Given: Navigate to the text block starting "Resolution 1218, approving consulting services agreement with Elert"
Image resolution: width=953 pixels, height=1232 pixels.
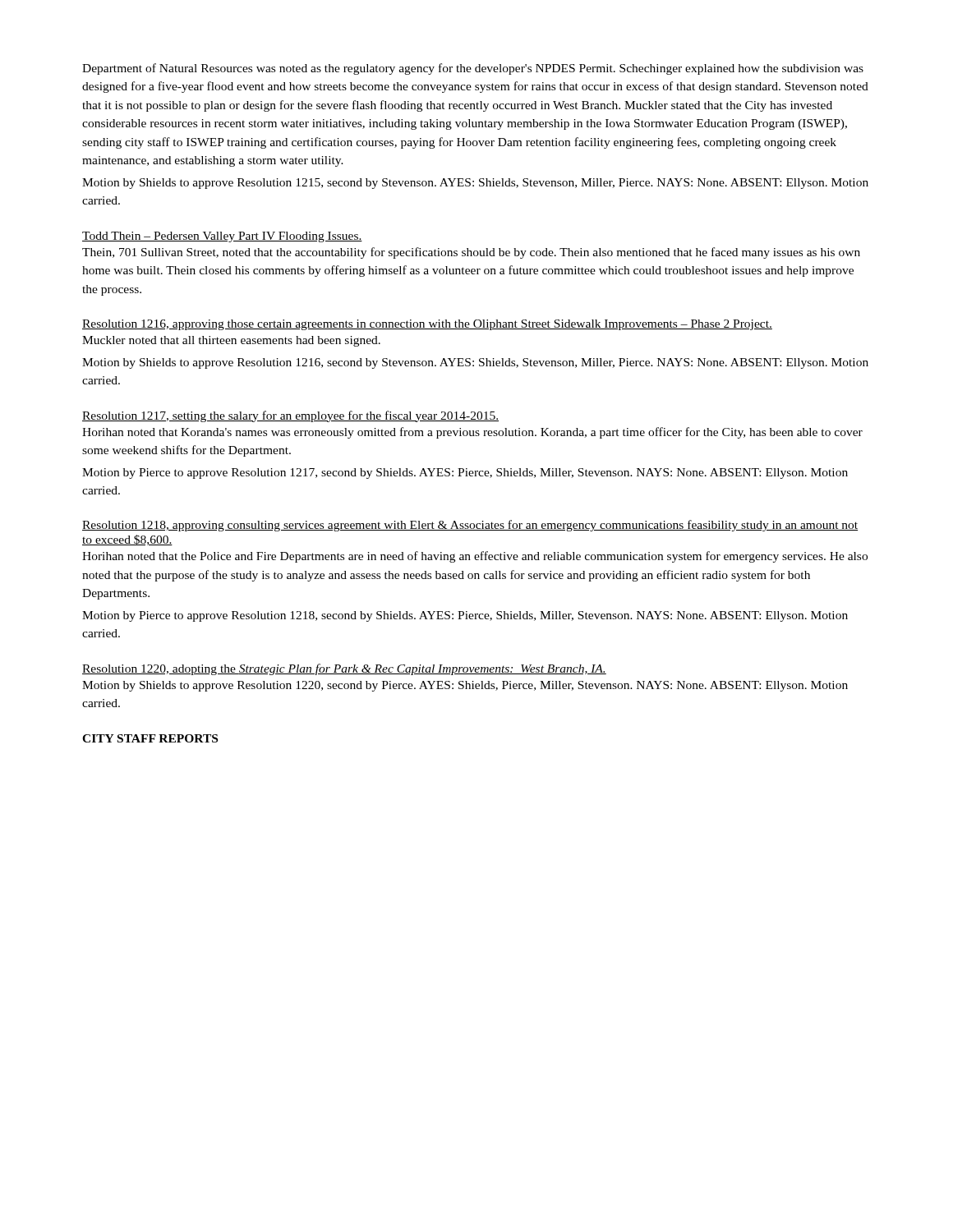Looking at the screenshot, I should pos(470,532).
